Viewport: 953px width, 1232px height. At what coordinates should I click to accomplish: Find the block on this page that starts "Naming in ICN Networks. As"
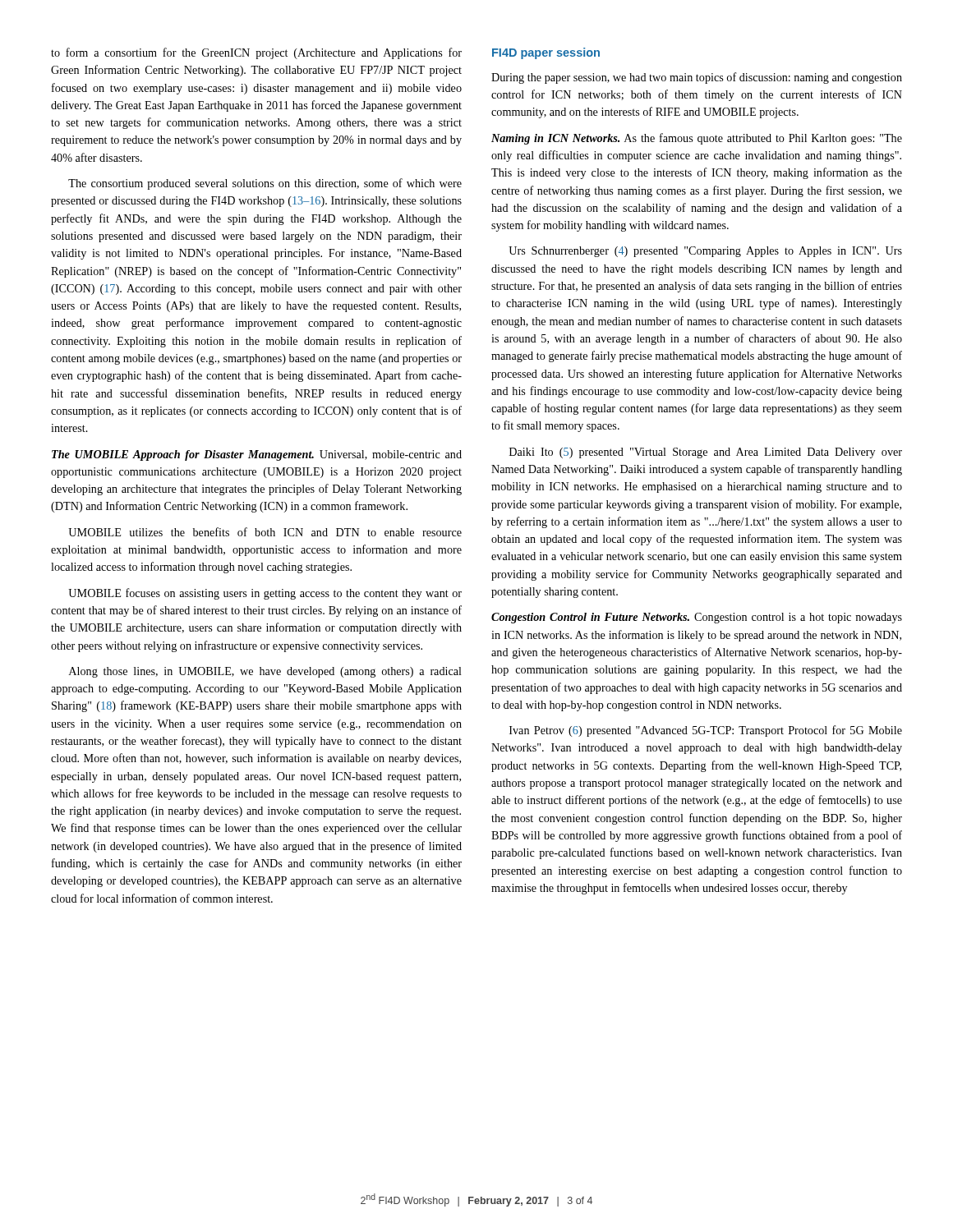[697, 182]
